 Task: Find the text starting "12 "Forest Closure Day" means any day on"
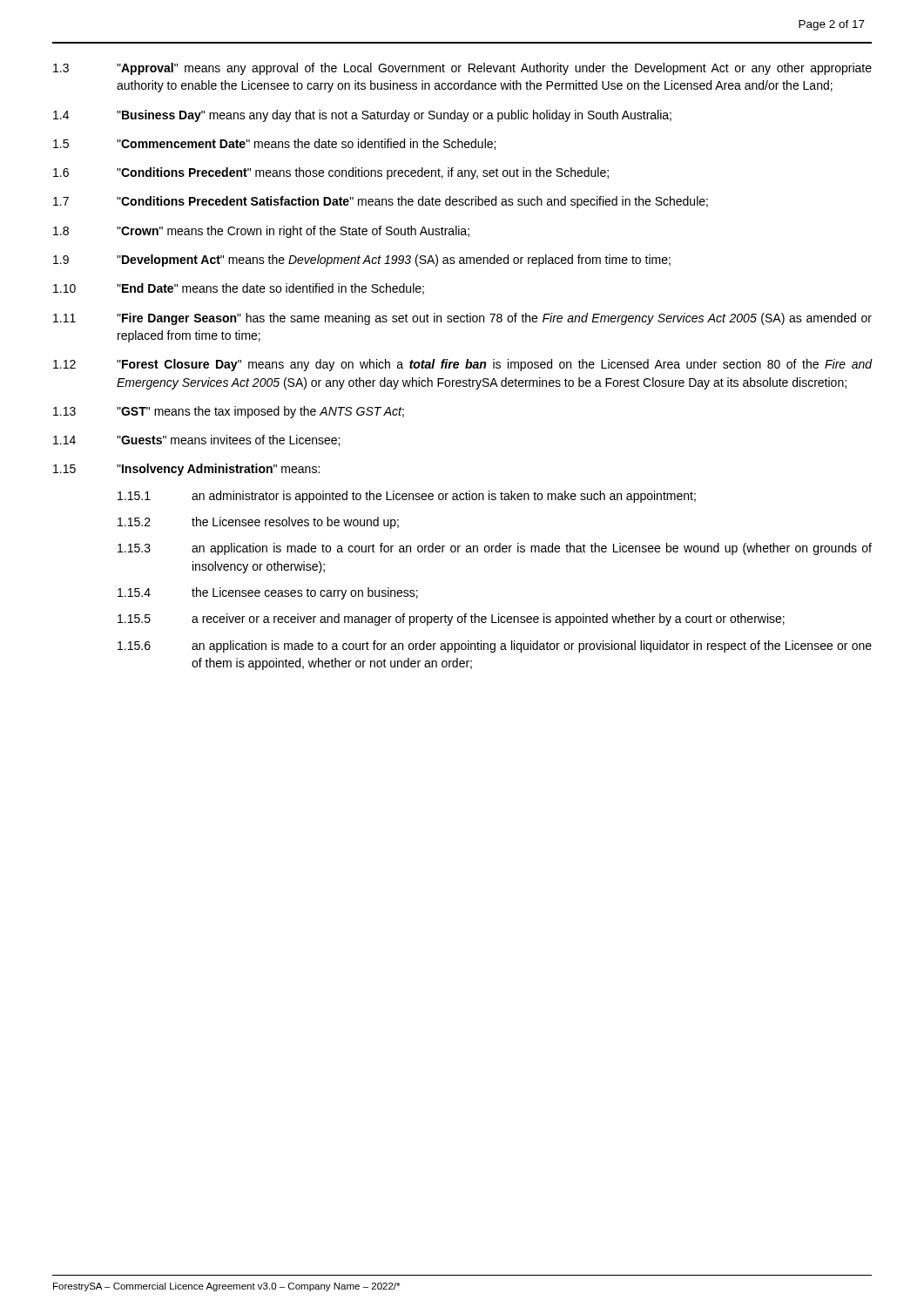(x=462, y=373)
